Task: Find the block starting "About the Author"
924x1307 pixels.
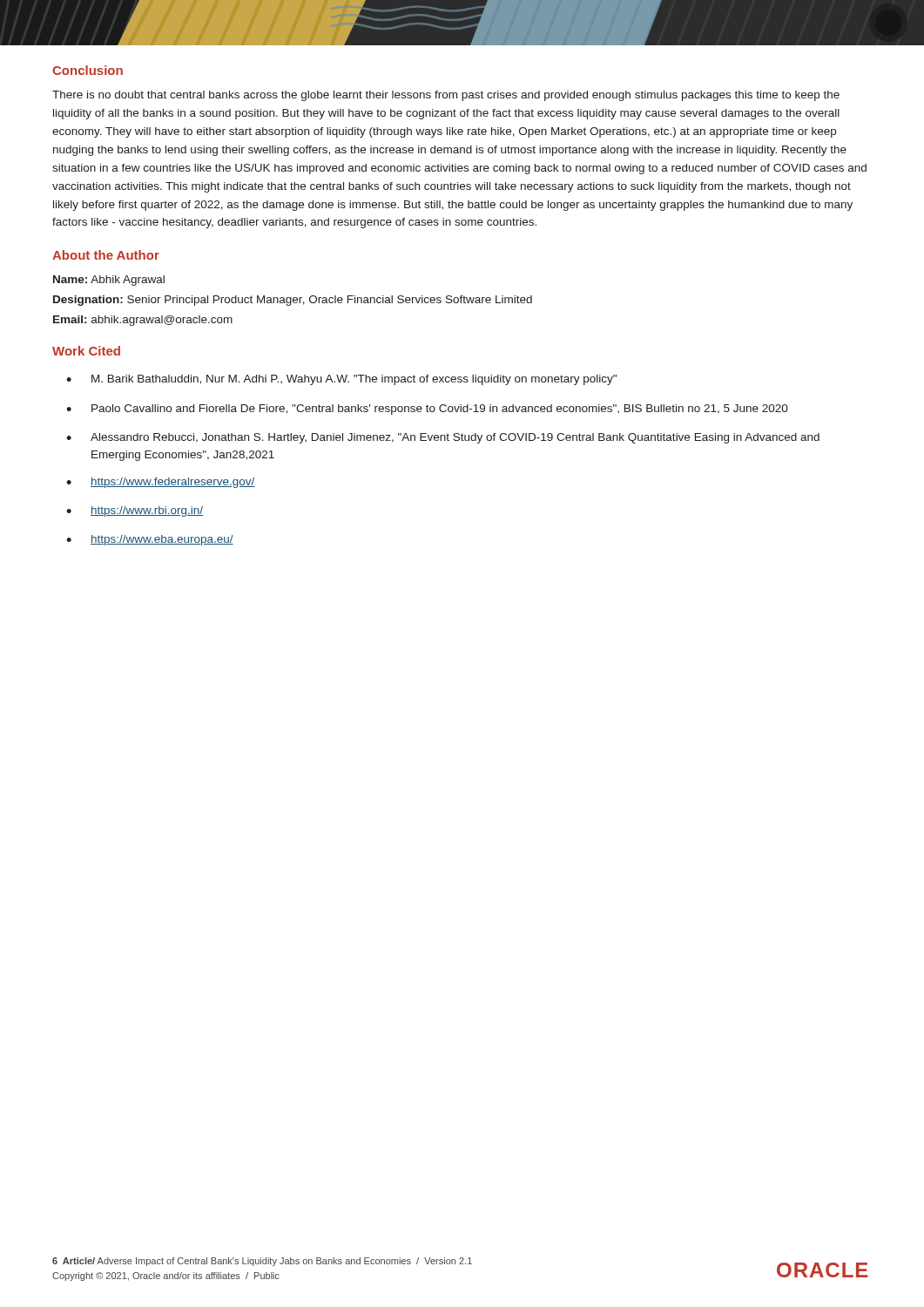Action: point(106,255)
